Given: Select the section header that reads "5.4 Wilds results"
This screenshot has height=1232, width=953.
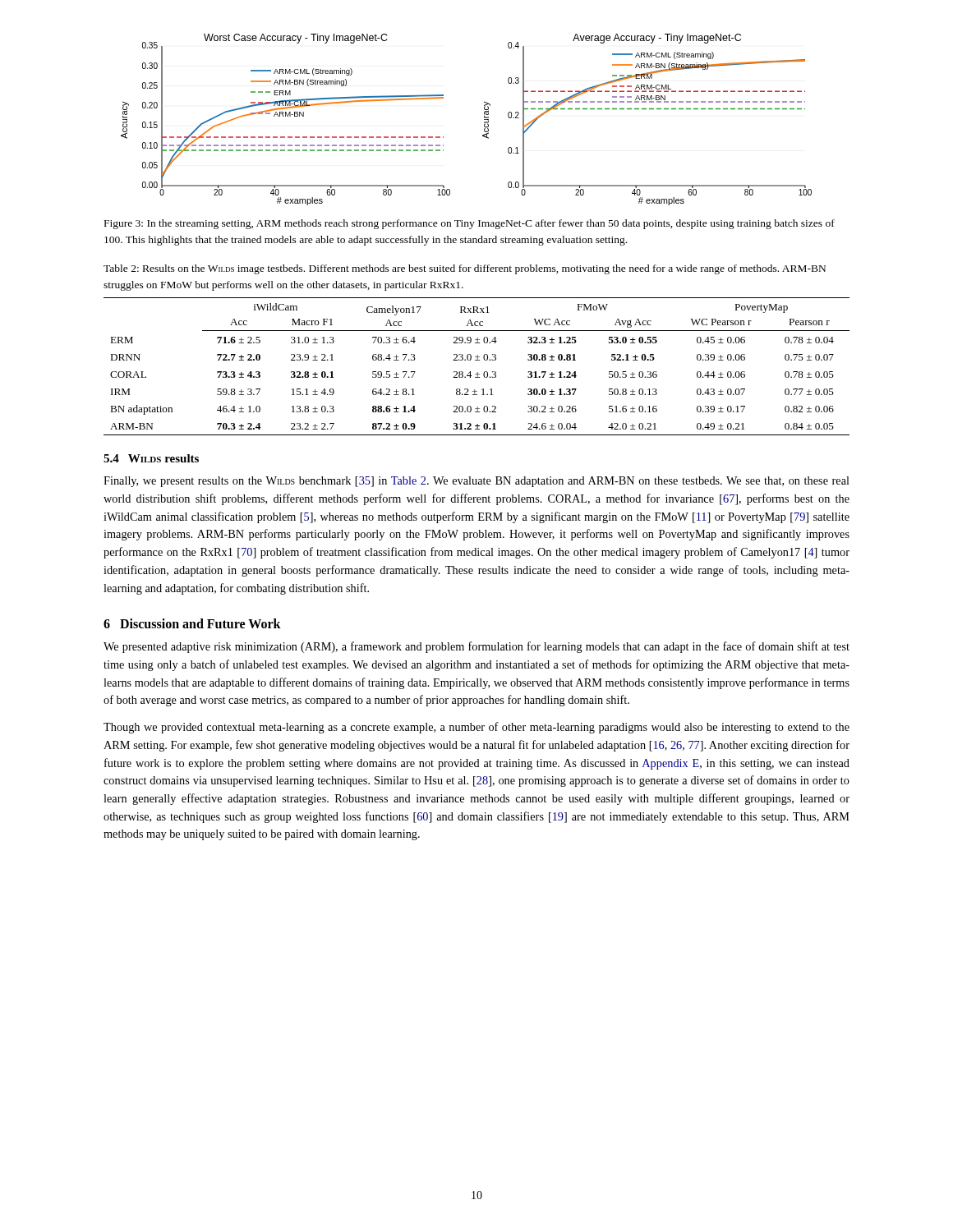Looking at the screenshot, I should click(x=151, y=458).
